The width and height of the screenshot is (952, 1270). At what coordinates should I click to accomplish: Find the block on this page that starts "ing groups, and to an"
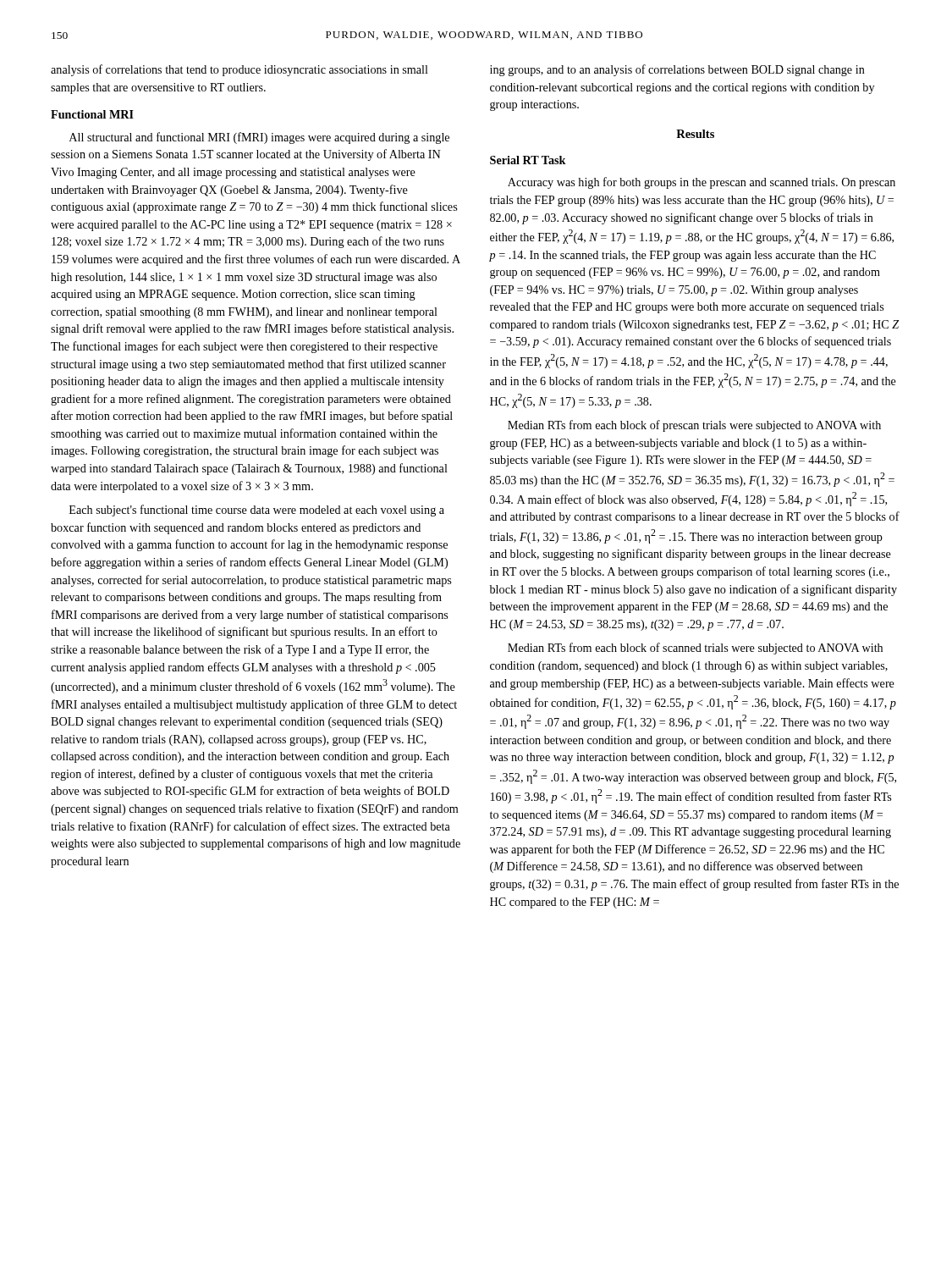695,87
